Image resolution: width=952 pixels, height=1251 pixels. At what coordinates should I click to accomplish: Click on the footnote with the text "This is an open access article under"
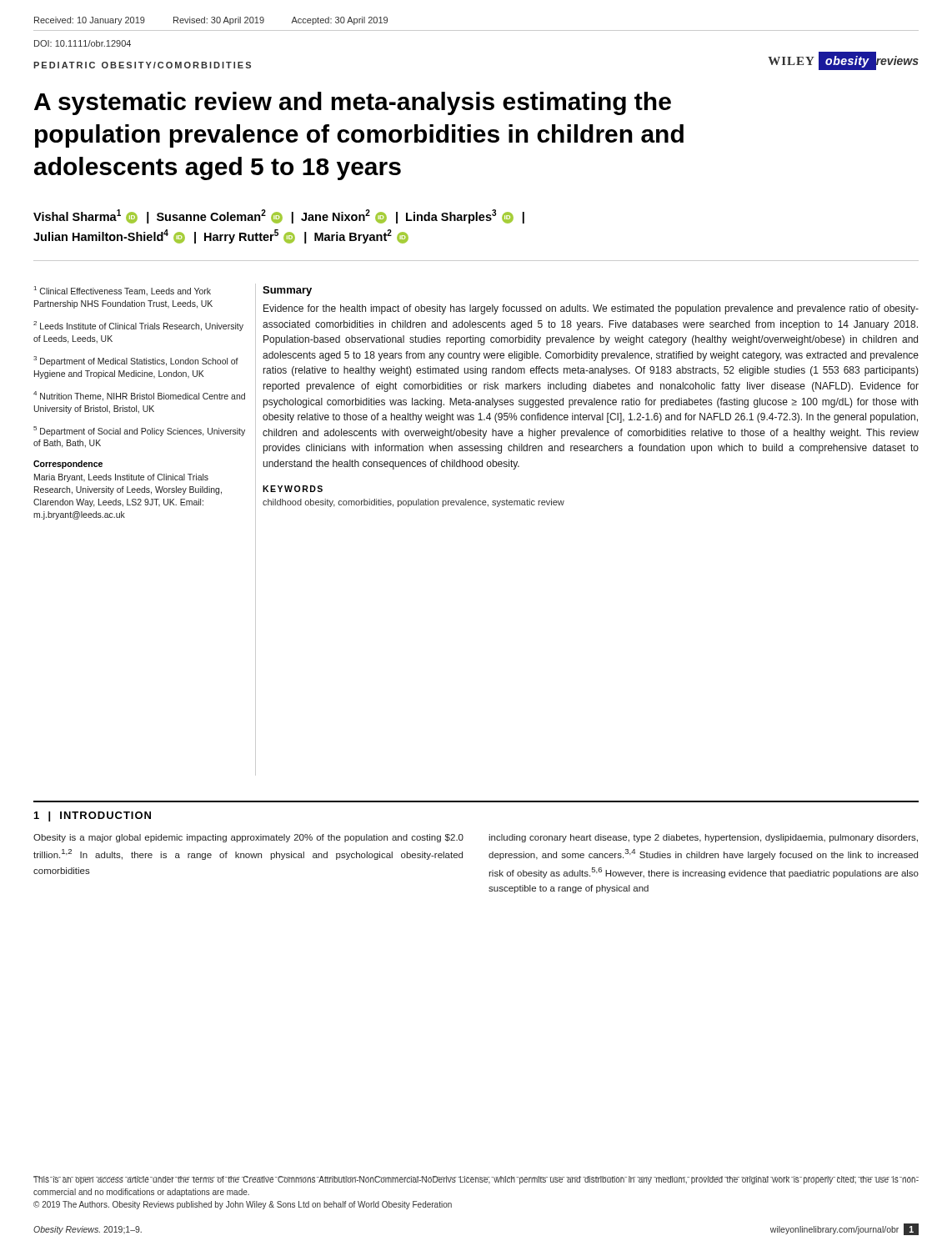point(476,1192)
